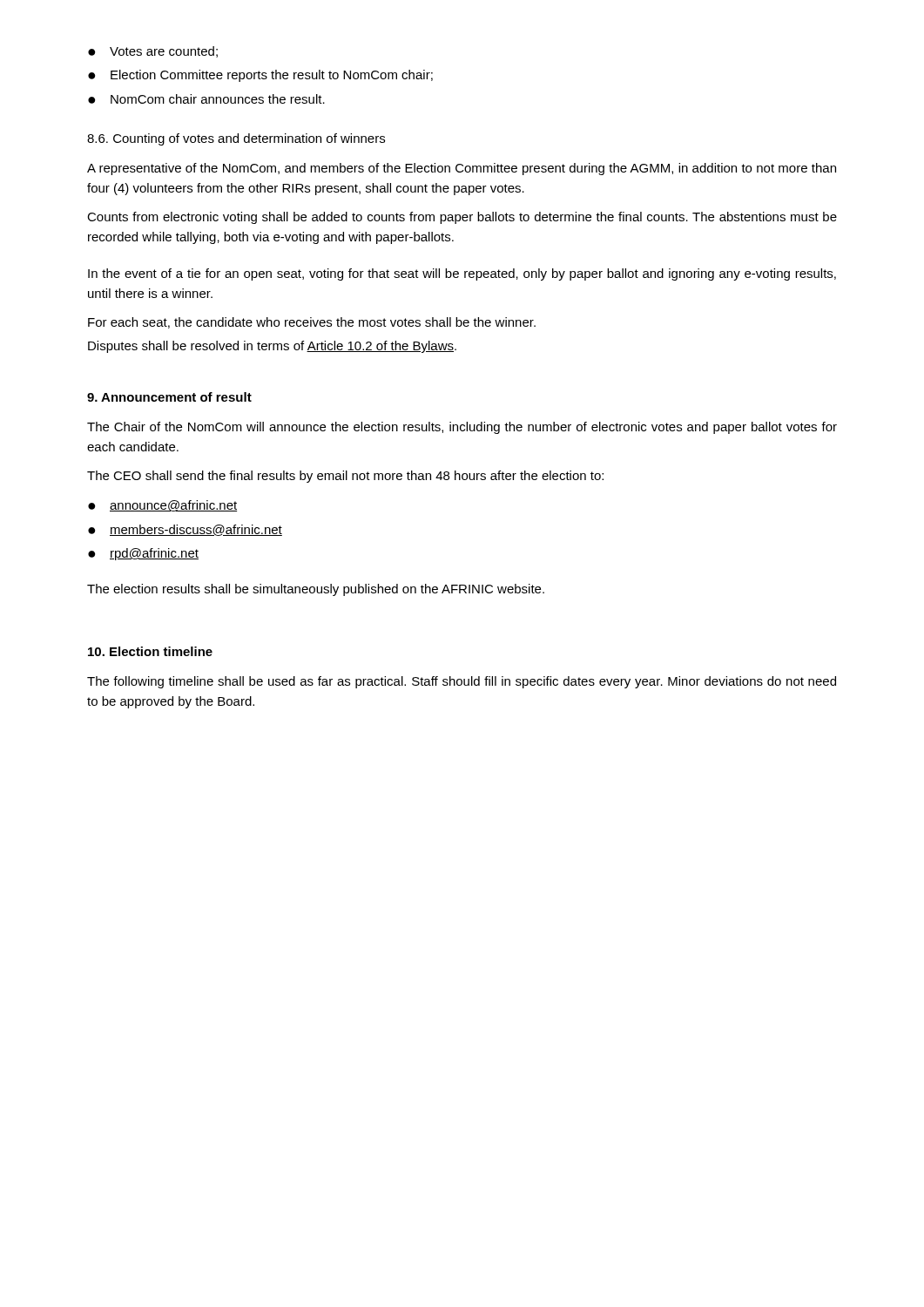Where is the passage that starts "● Election Committee"?
924x1307 pixels.
tap(260, 76)
